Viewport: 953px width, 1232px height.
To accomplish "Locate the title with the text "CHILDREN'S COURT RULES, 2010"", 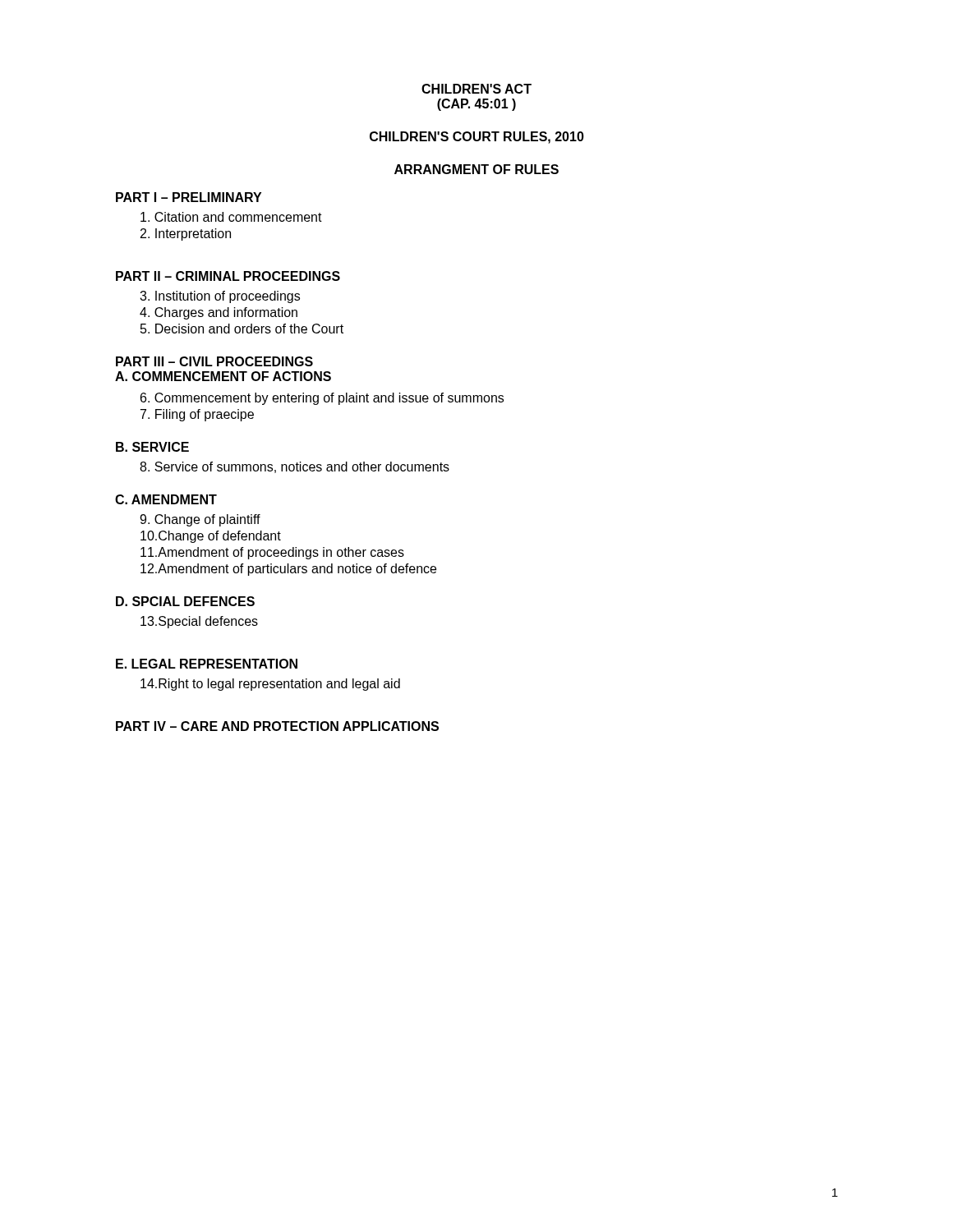I will pos(476,137).
